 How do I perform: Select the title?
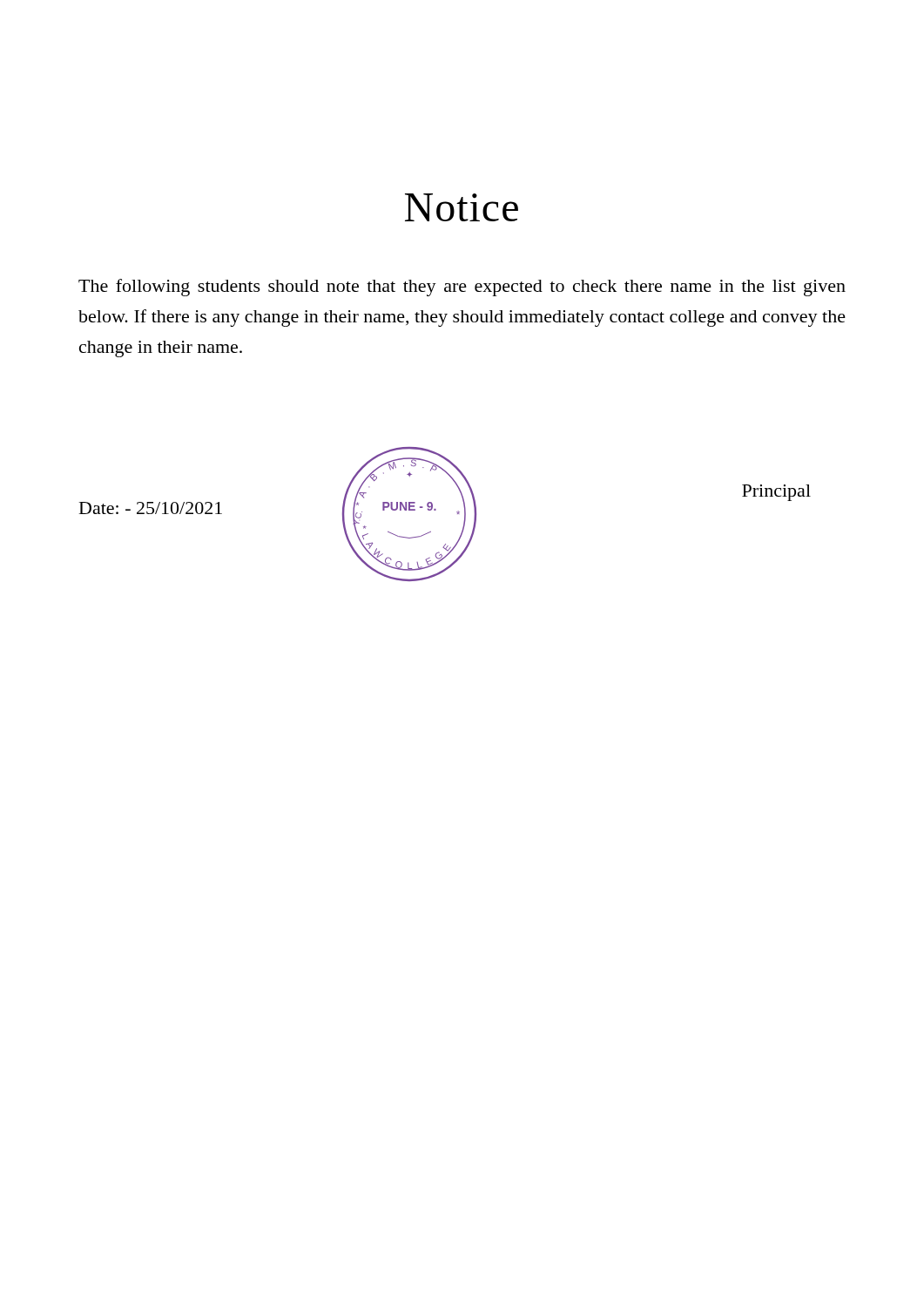pos(462,207)
